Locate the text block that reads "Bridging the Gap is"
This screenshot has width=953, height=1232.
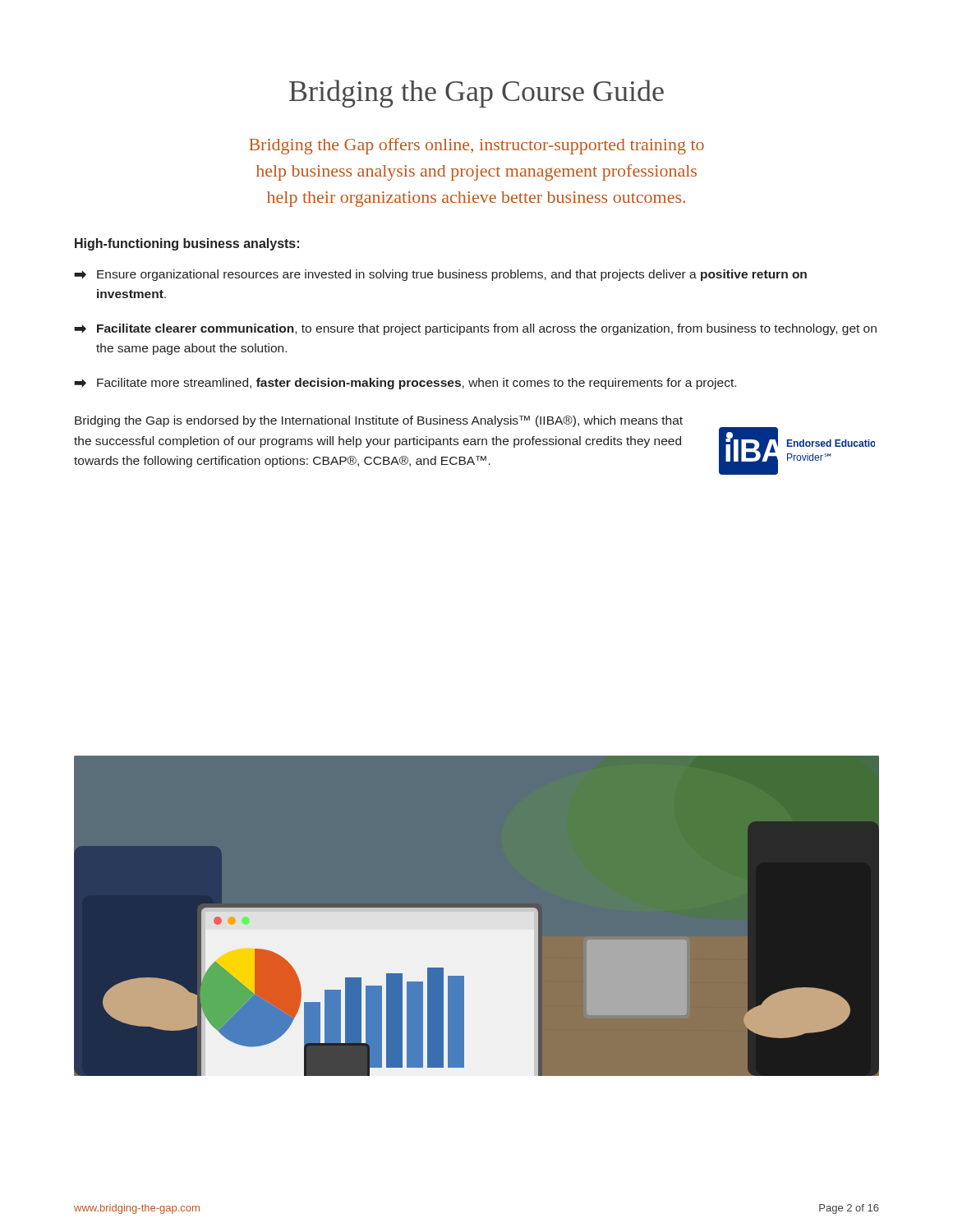point(378,440)
